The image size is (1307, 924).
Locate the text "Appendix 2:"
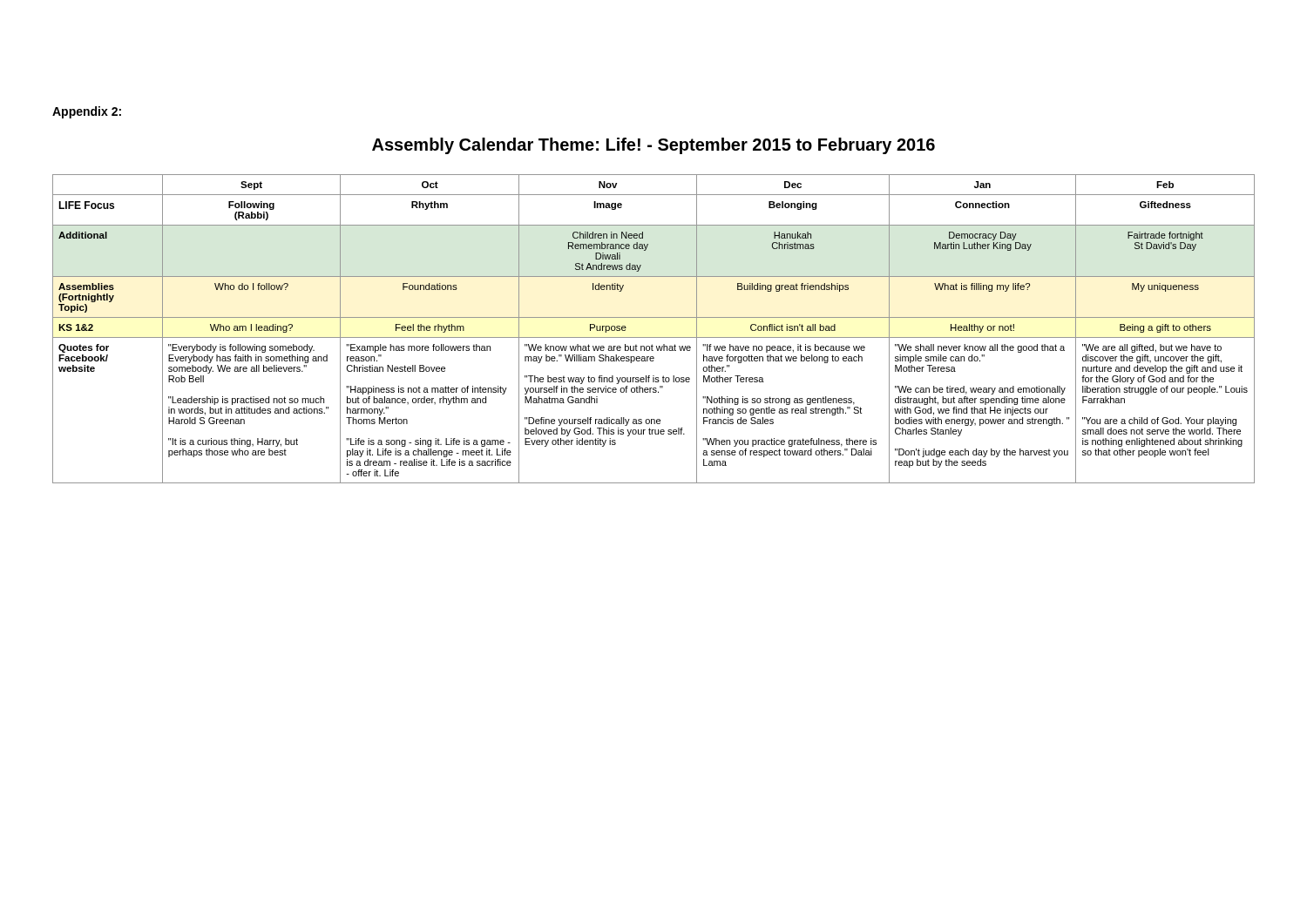(87, 111)
